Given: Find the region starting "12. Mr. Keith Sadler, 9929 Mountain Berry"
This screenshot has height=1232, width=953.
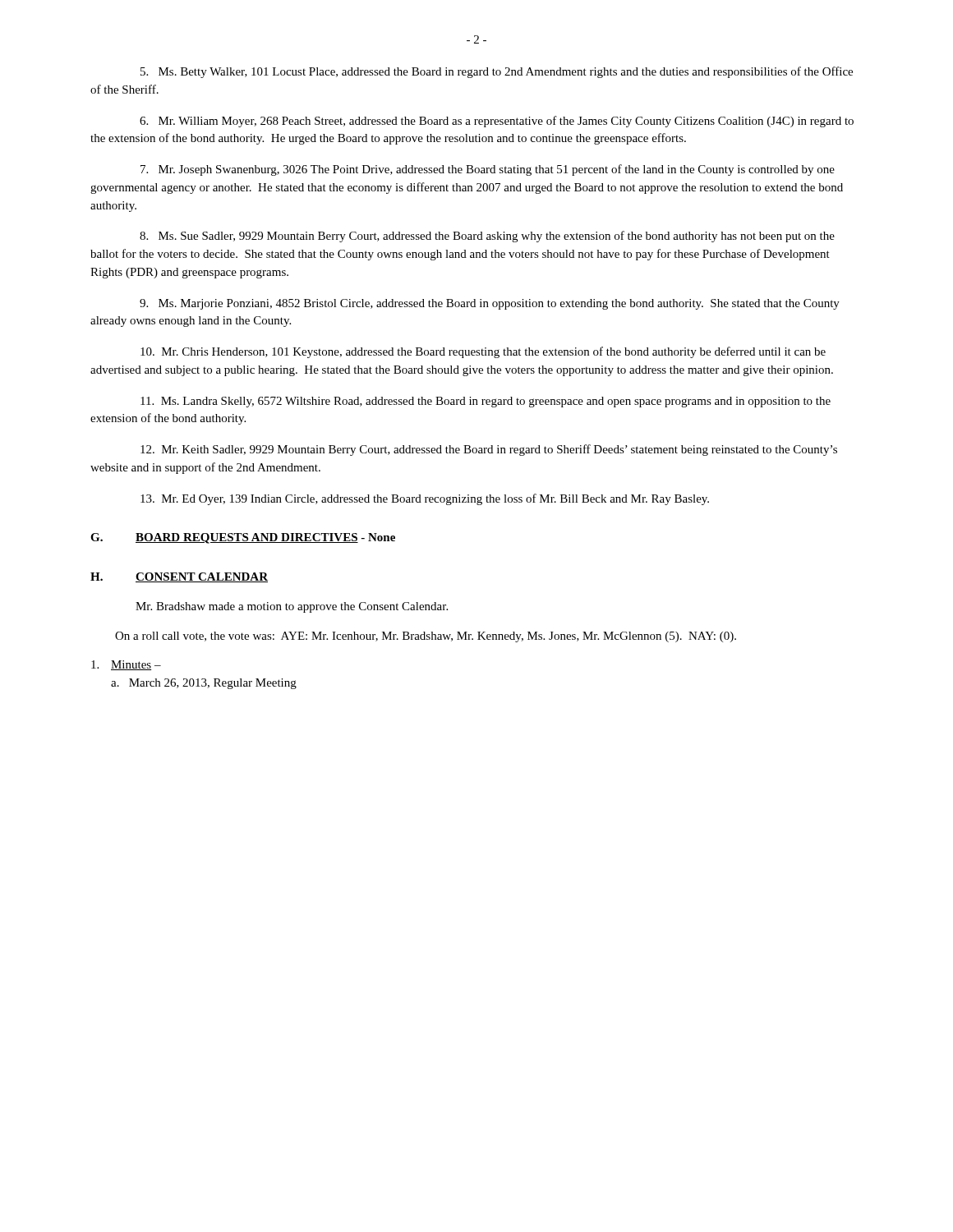Looking at the screenshot, I should (464, 458).
